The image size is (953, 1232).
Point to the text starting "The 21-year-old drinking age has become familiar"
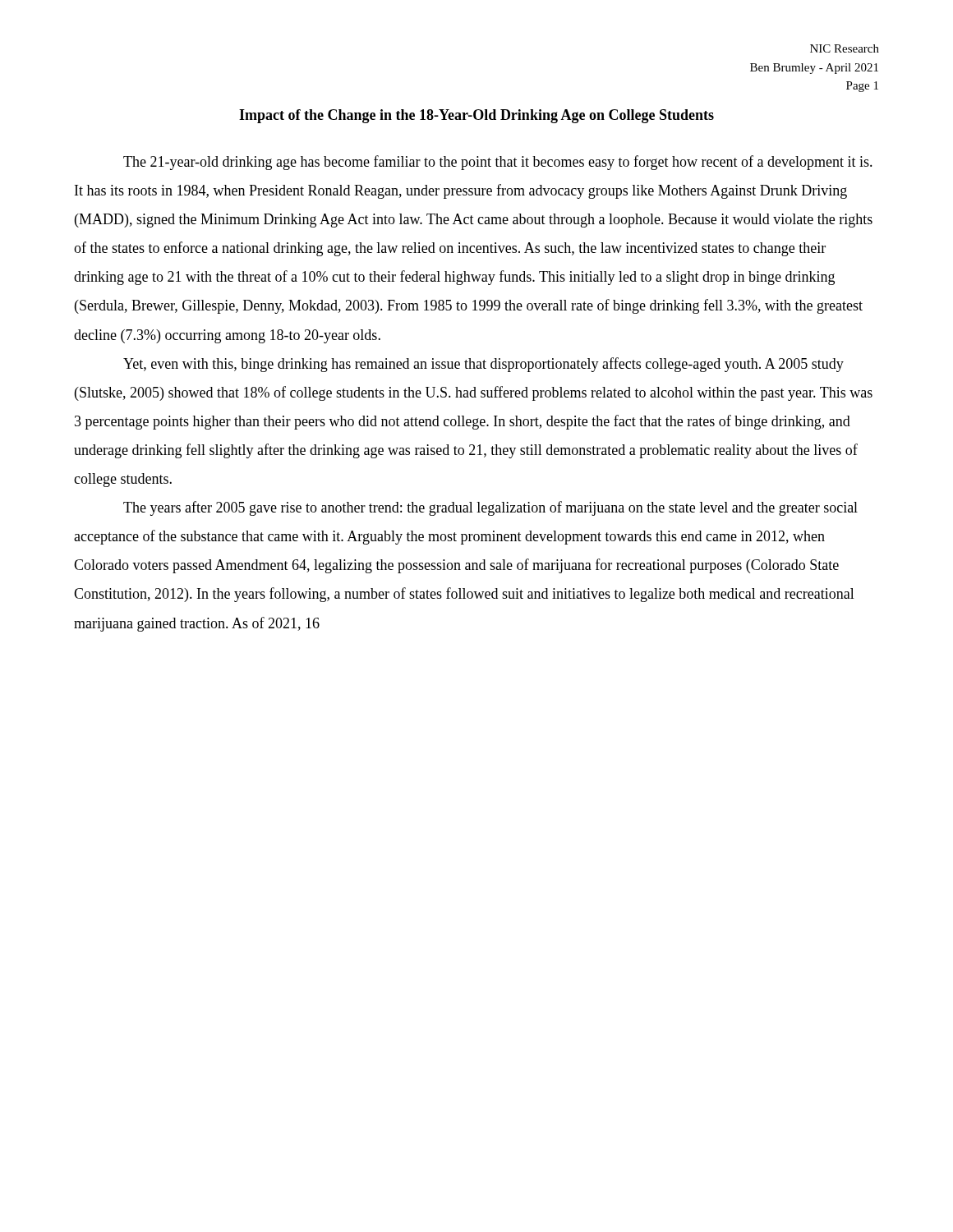[476, 249]
